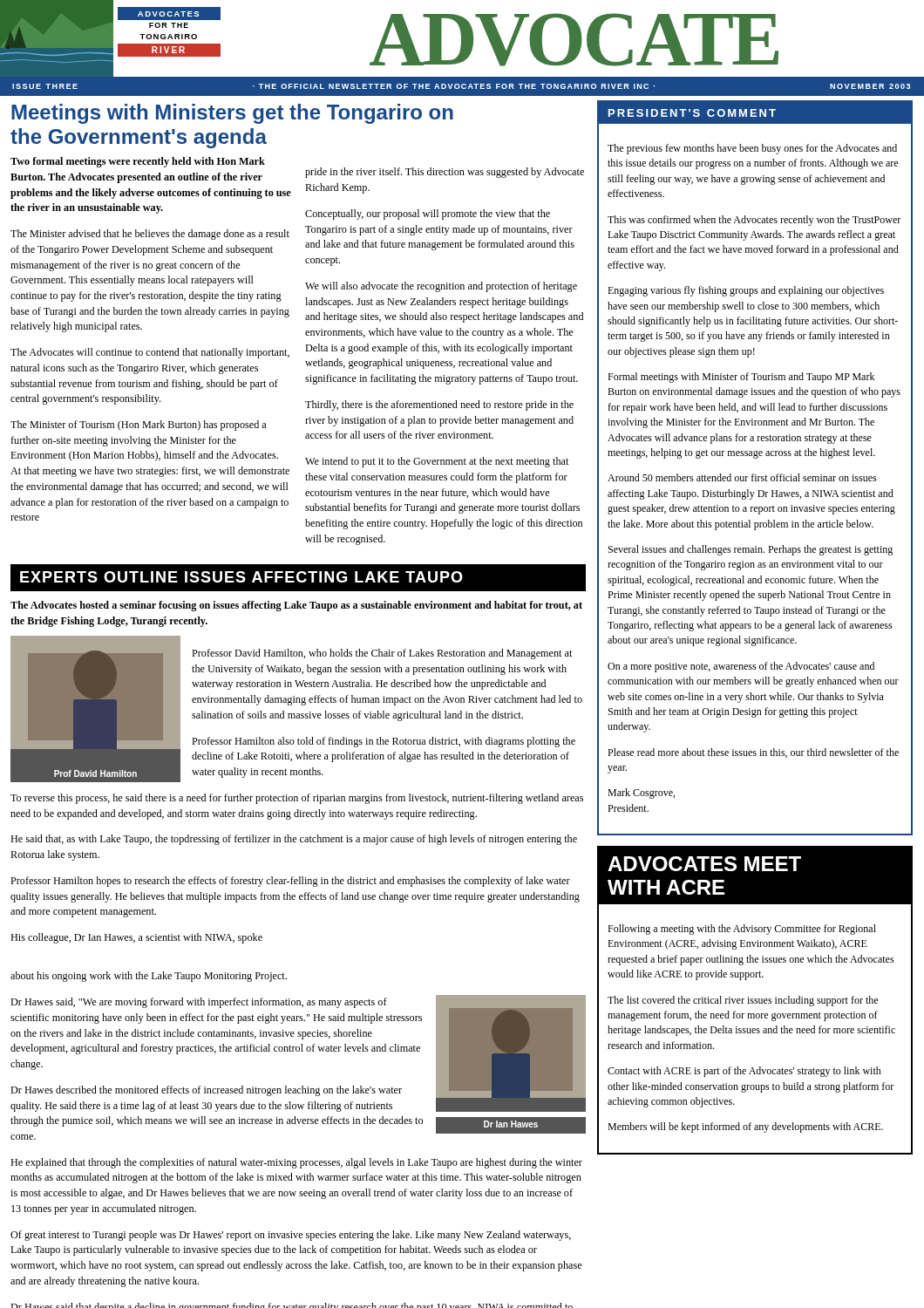
Task: Click on the element starting "EXPERTS OUTLINE ISSUES AFFECTING LAKE TAUPO"
Action: 241,578
